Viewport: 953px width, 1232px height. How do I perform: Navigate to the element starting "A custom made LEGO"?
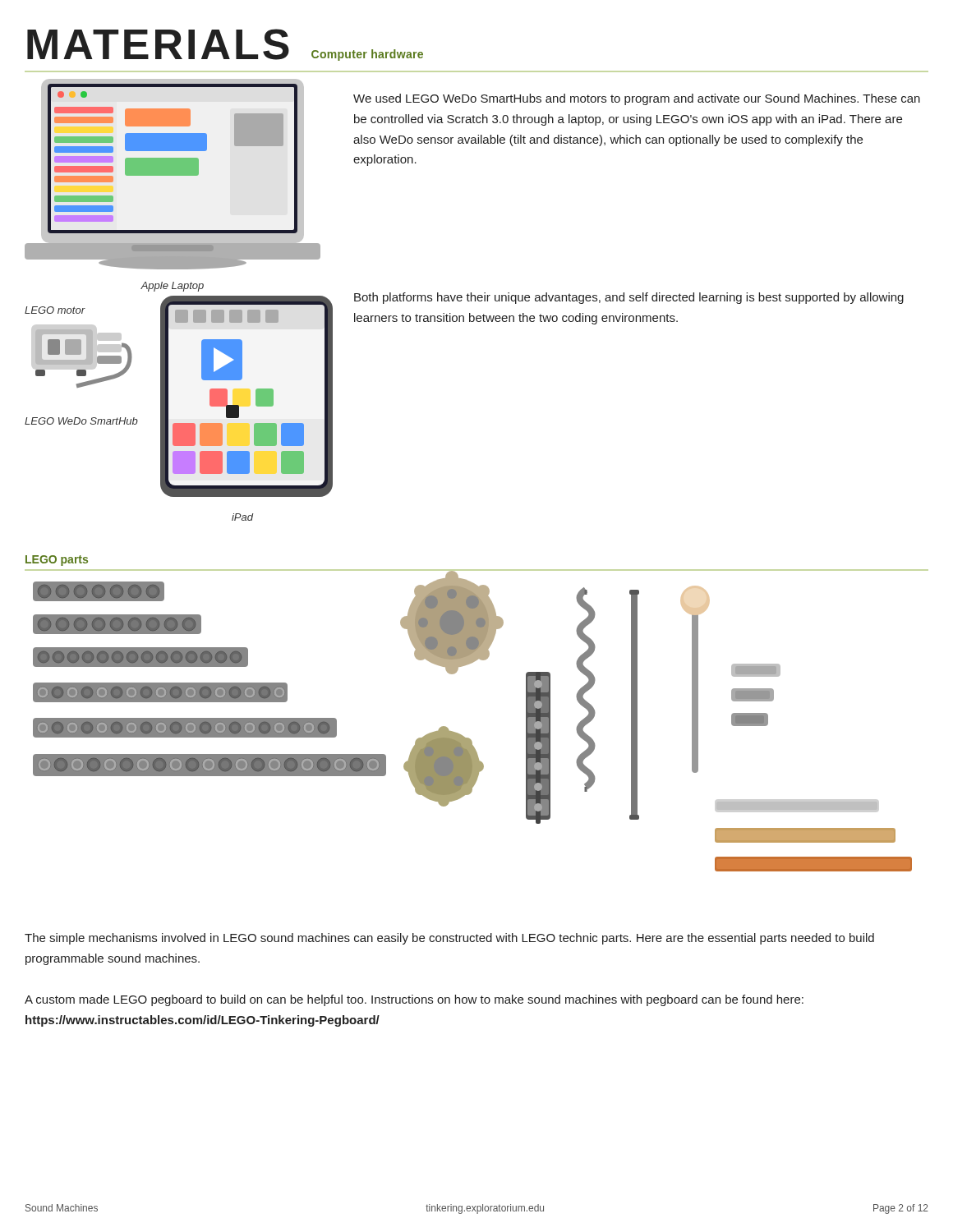click(x=414, y=1009)
